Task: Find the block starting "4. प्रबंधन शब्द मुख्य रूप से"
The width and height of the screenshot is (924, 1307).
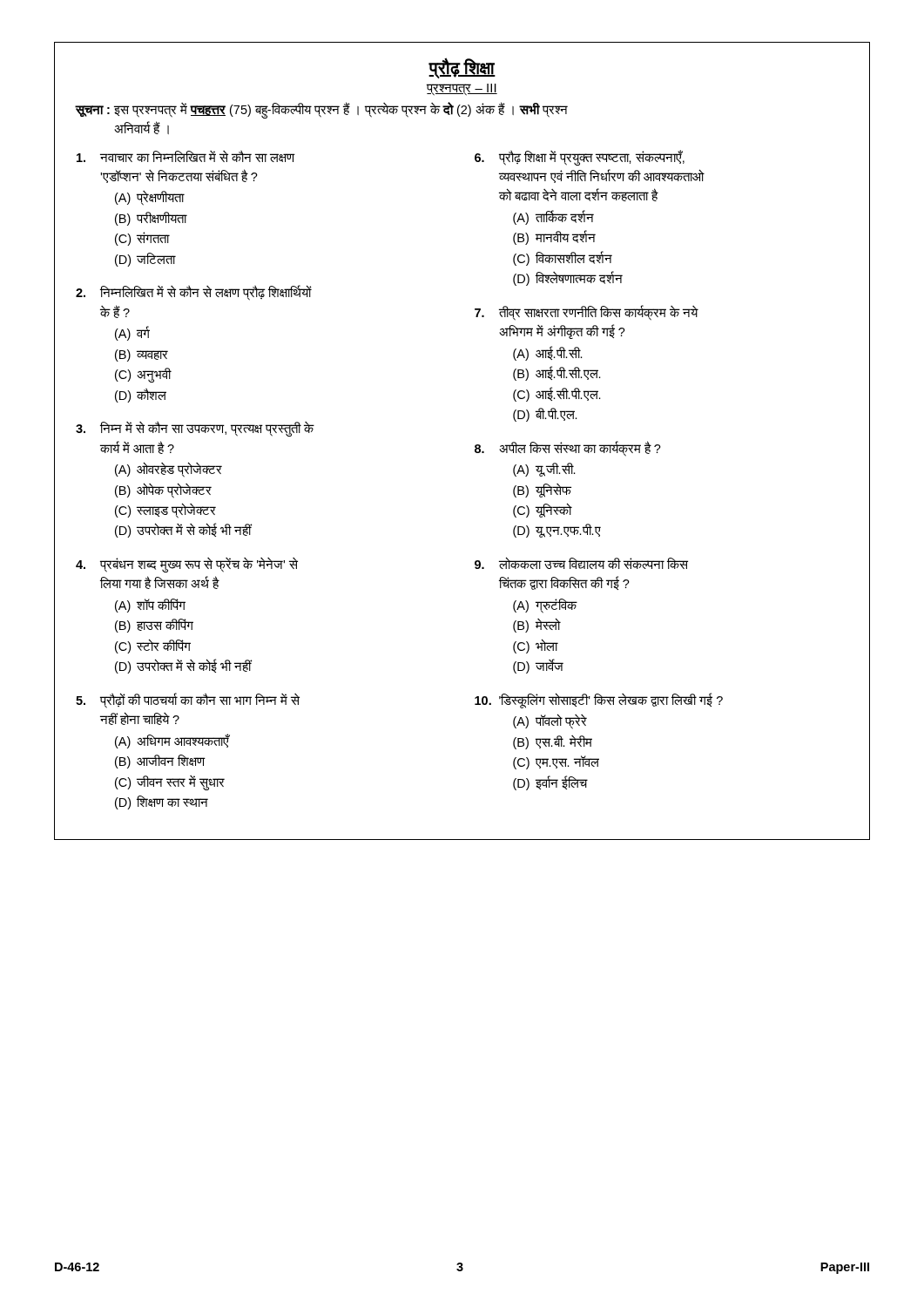Action: click(x=187, y=565)
